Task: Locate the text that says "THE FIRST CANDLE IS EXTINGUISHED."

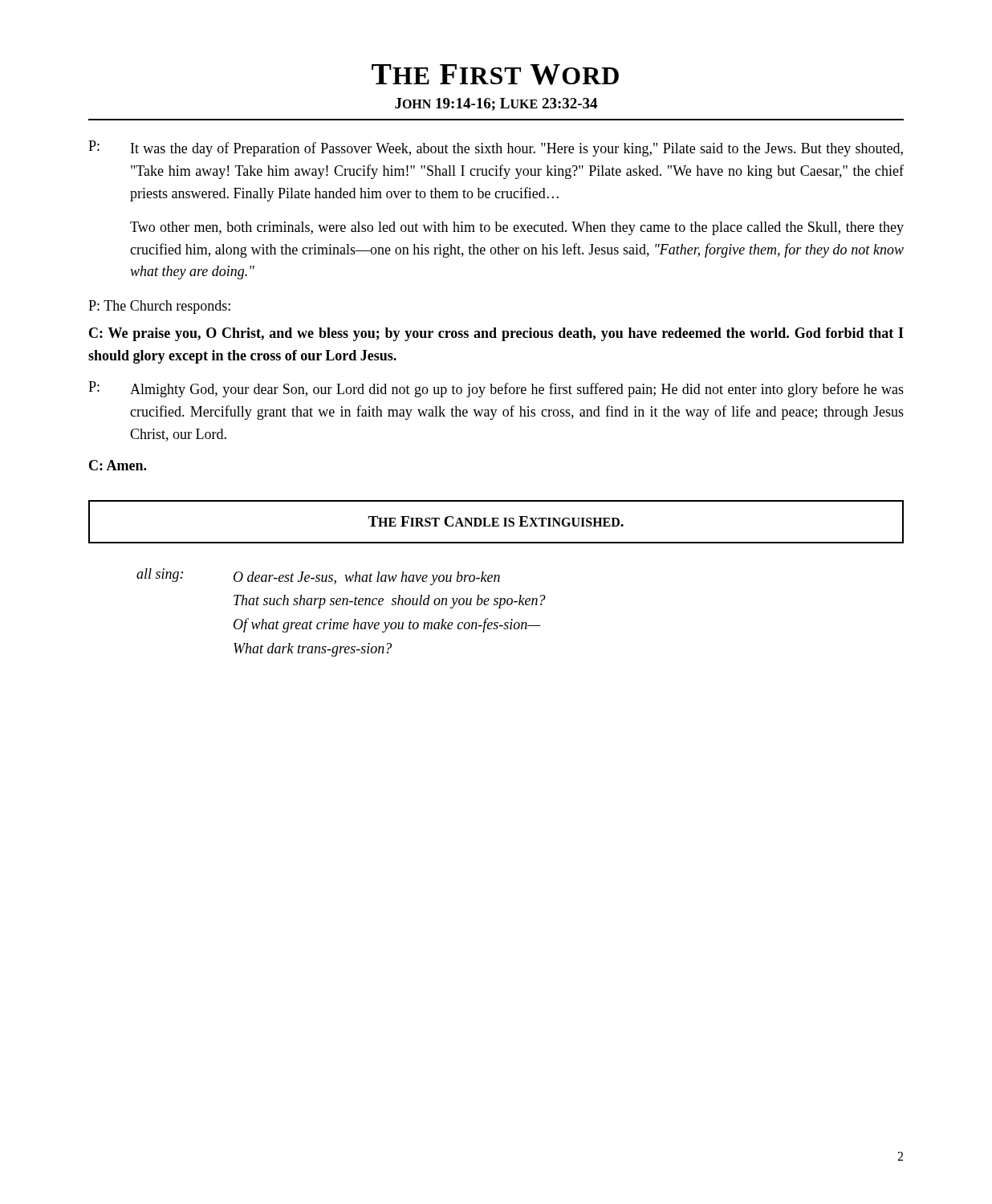Action: click(x=496, y=521)
